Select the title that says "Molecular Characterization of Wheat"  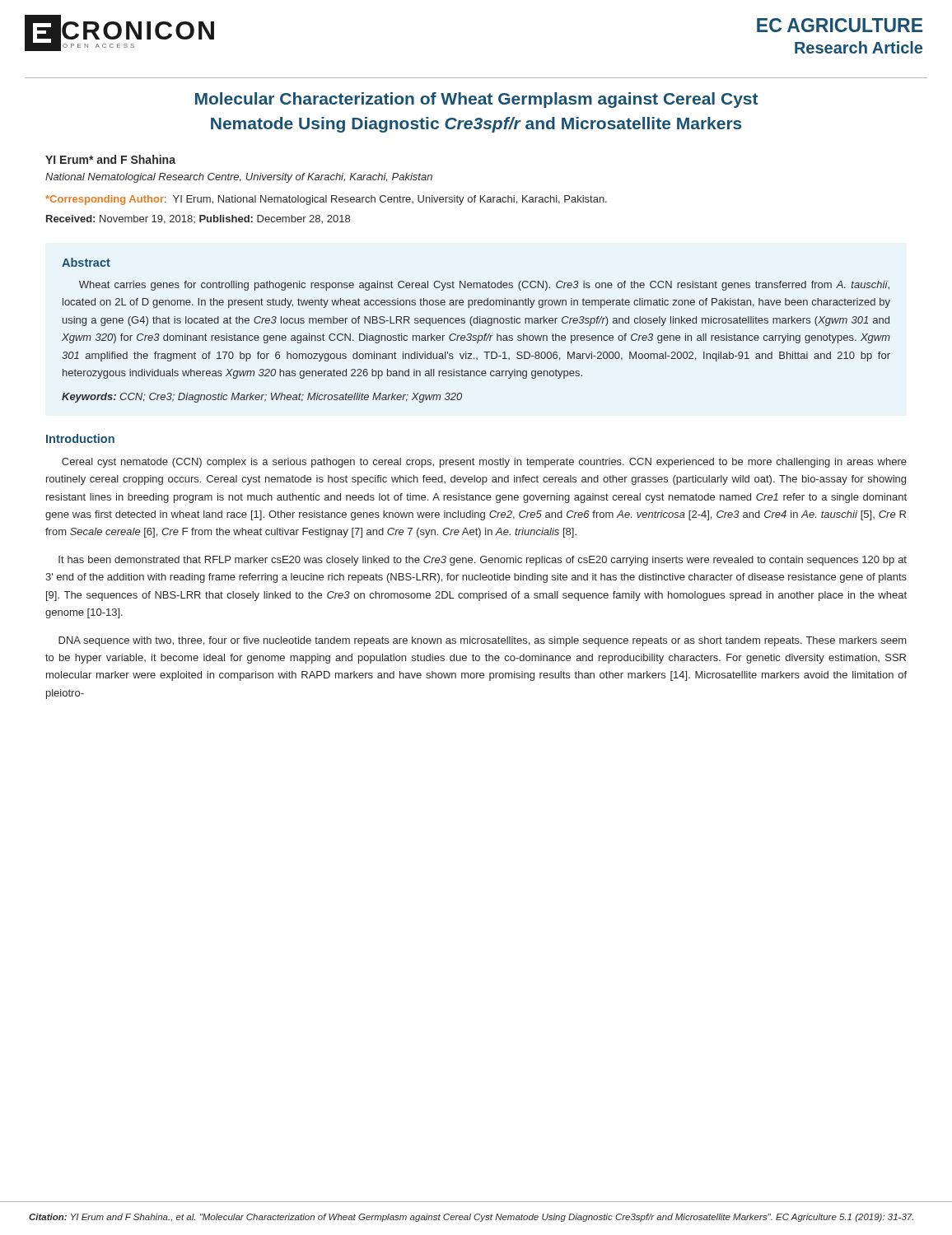click(476, 111)
